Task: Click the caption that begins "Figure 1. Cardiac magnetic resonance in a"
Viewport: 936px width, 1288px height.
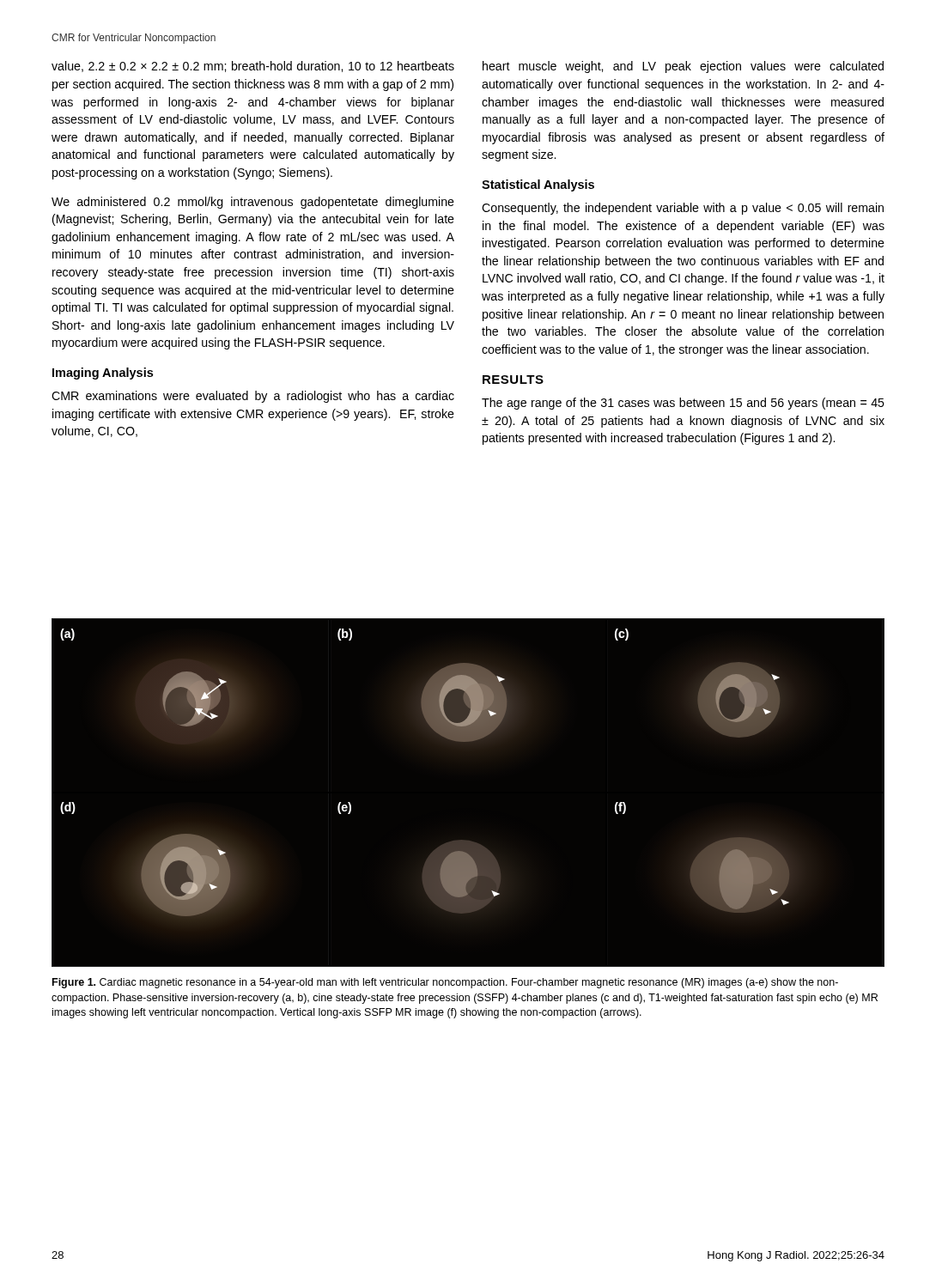Action: click(x=465, y=997)
